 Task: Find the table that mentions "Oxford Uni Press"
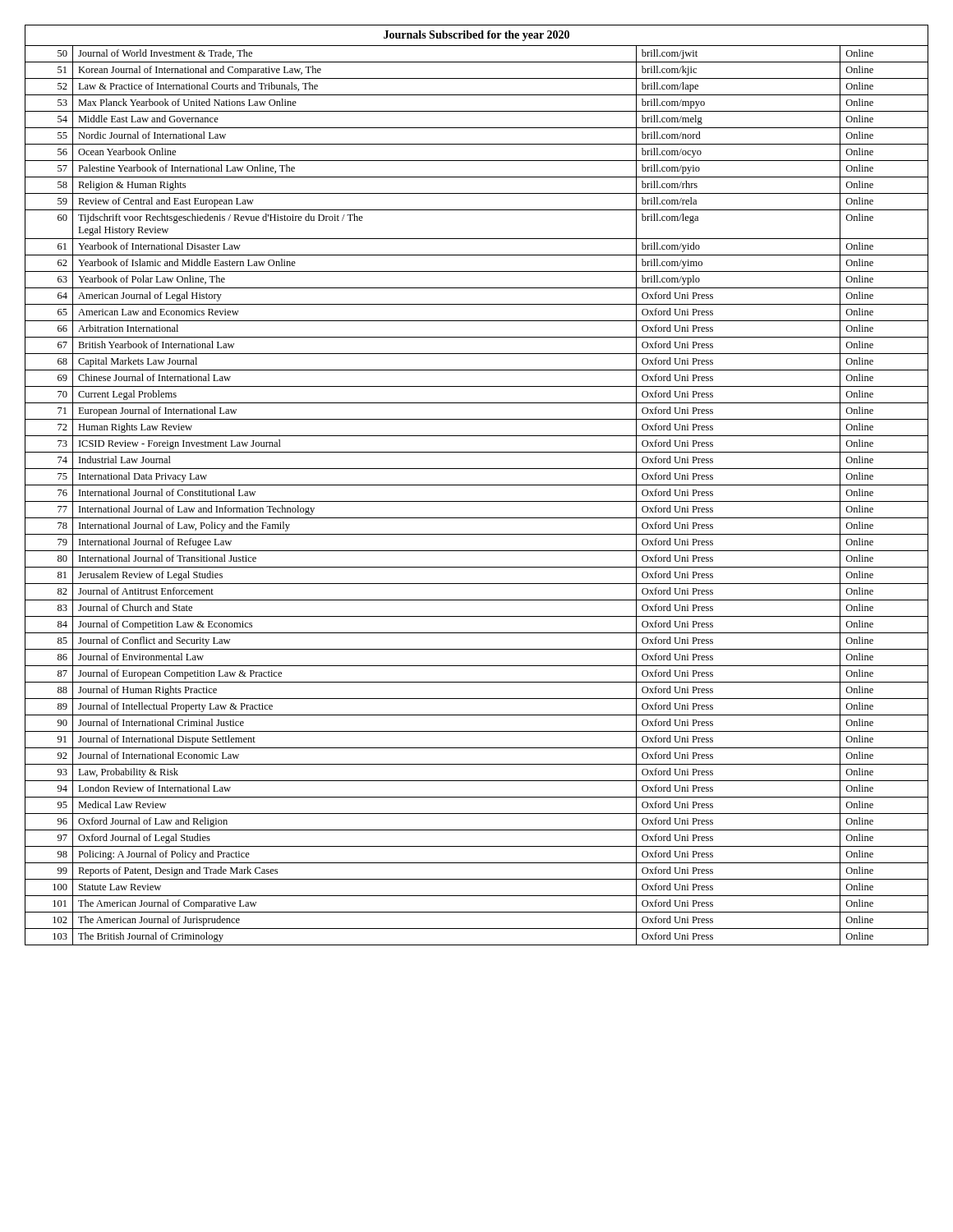pos(476,485)
